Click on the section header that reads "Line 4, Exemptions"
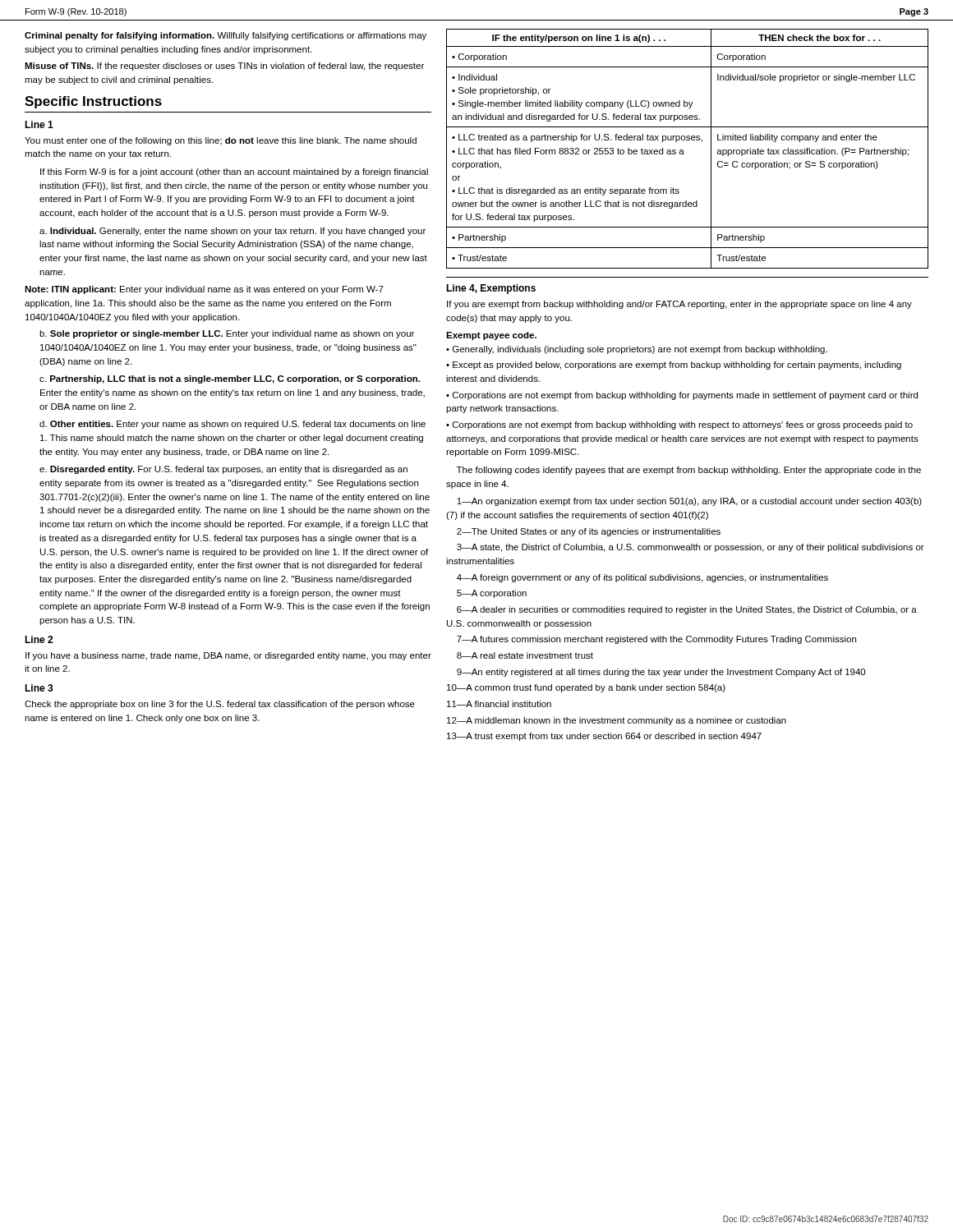 [491, 289]
